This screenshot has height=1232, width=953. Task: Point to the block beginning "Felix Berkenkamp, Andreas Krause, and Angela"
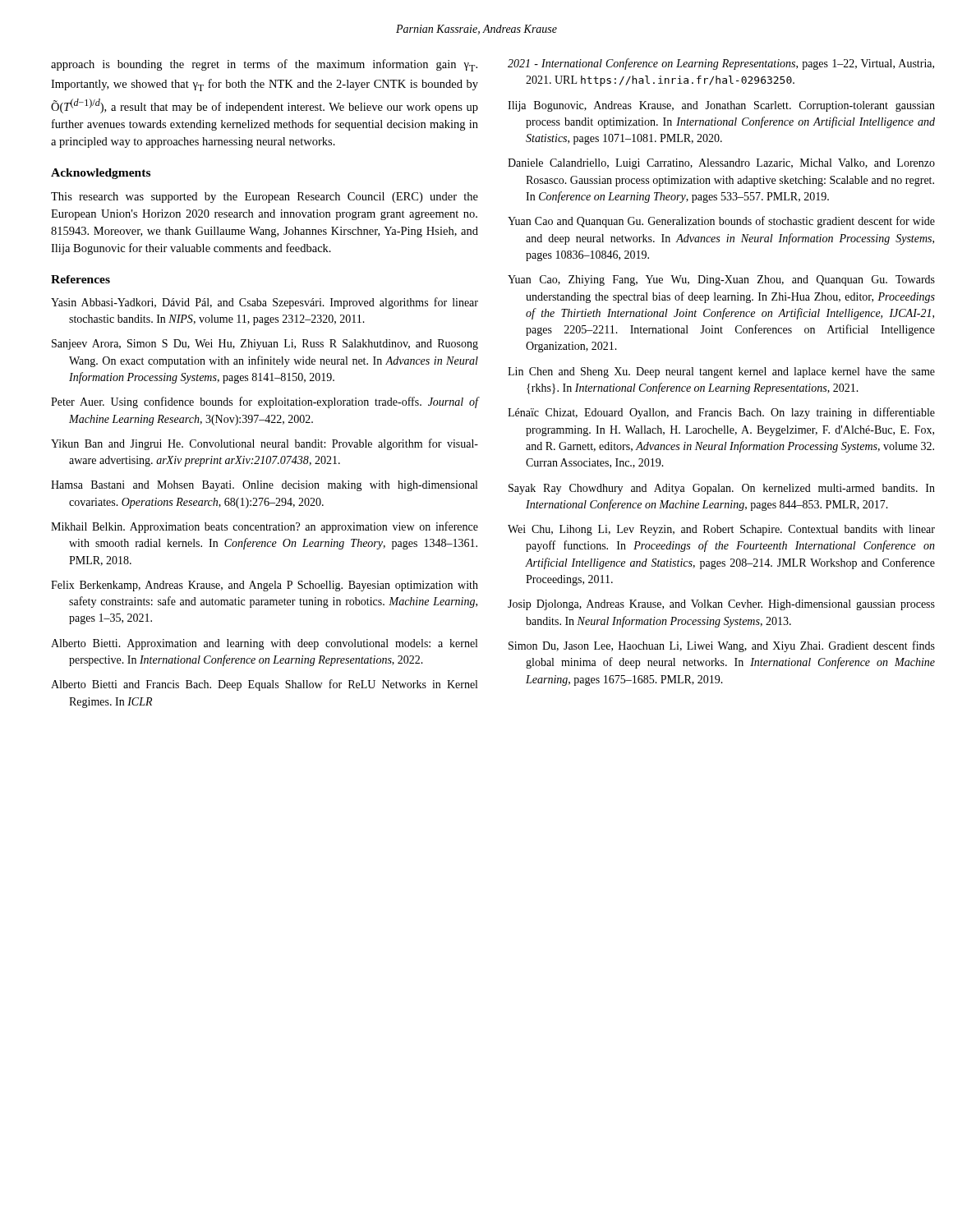tap(265, 602)
